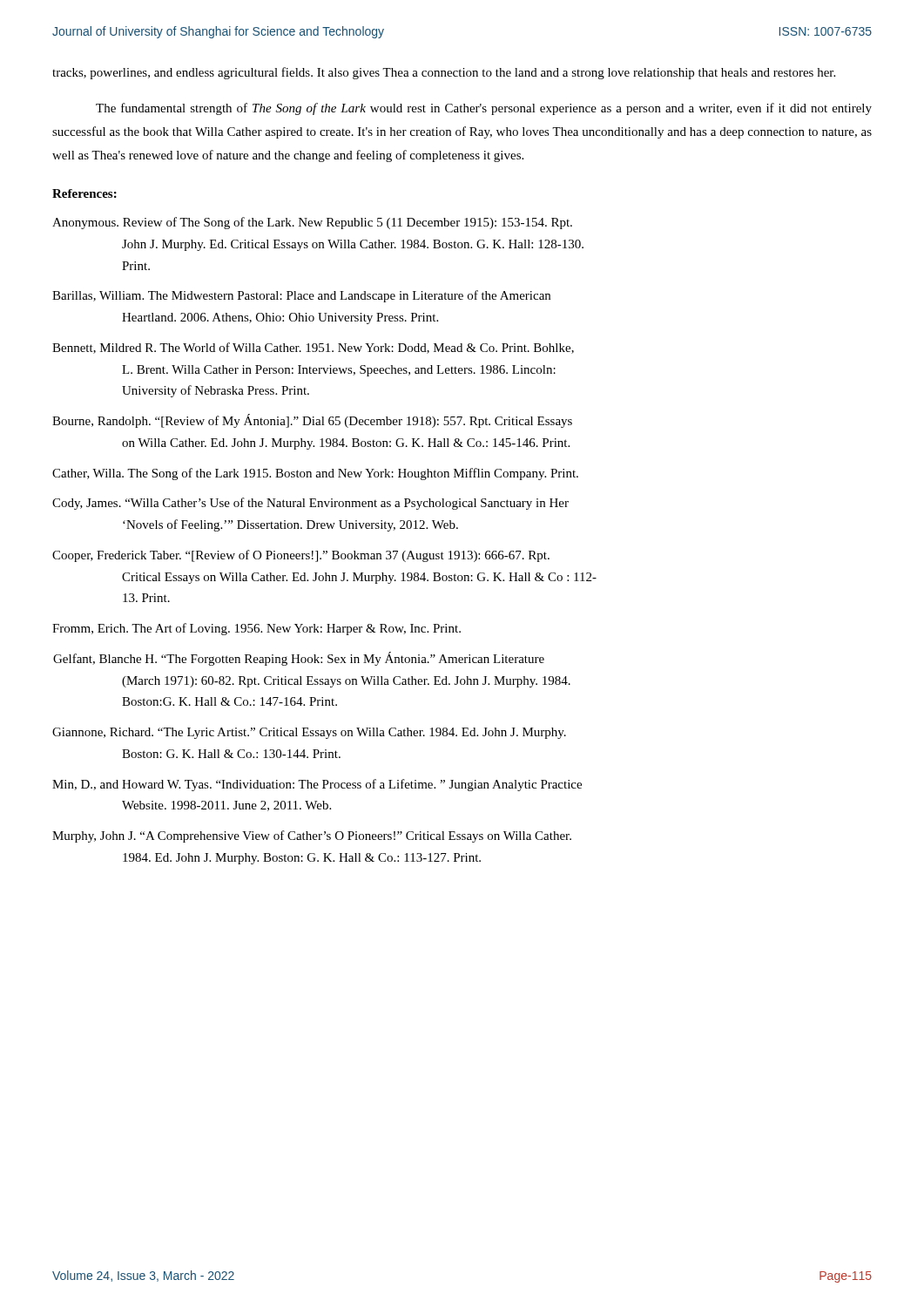Navigate to the passage starting "Bourne, Randolph. “[Review of My Ántonia].” Dial 65"
The height and width of the screenshot is (1307, 924).
tap(462, 432)
